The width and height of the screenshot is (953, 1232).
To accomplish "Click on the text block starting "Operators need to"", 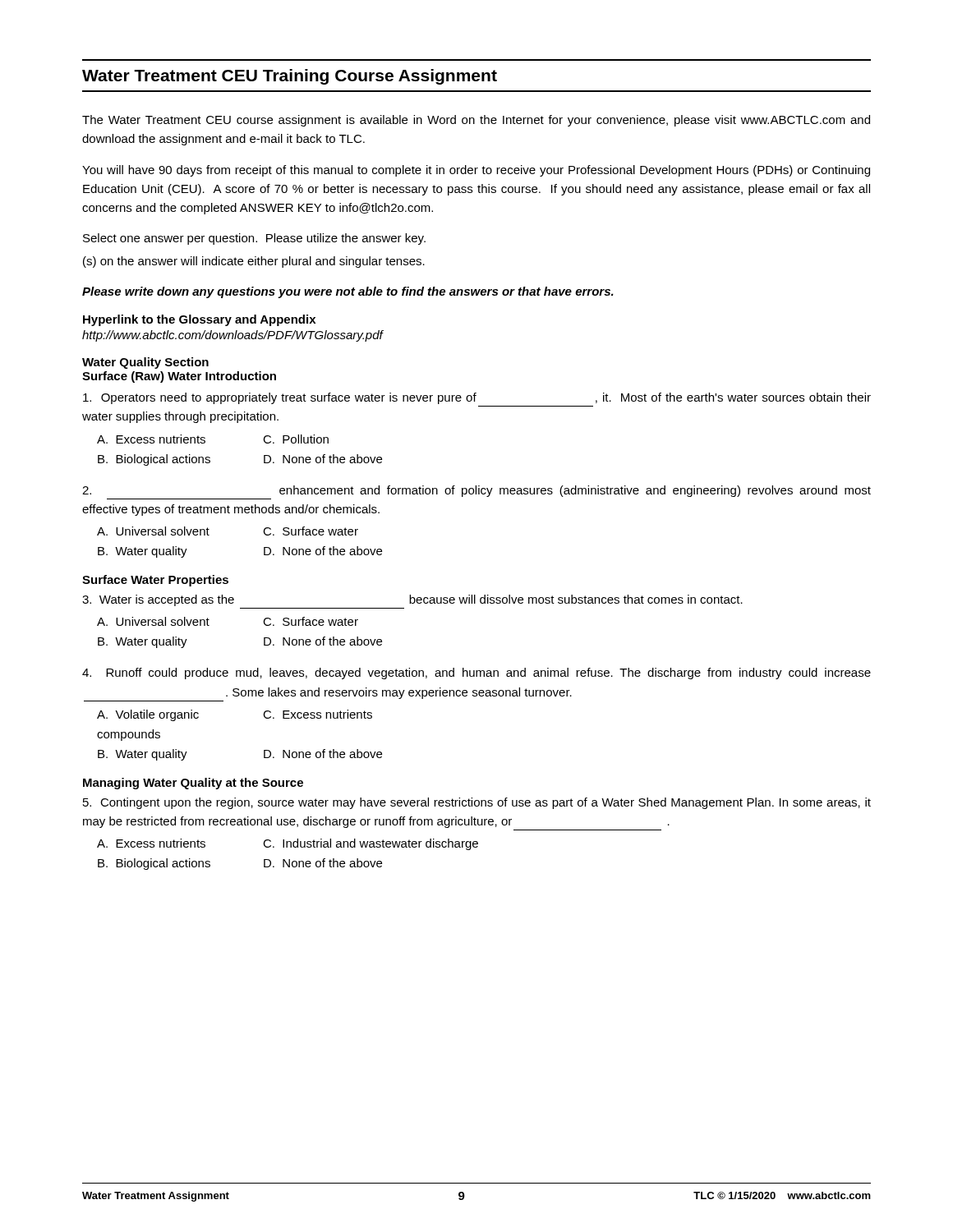I will [x=477, y=398].
